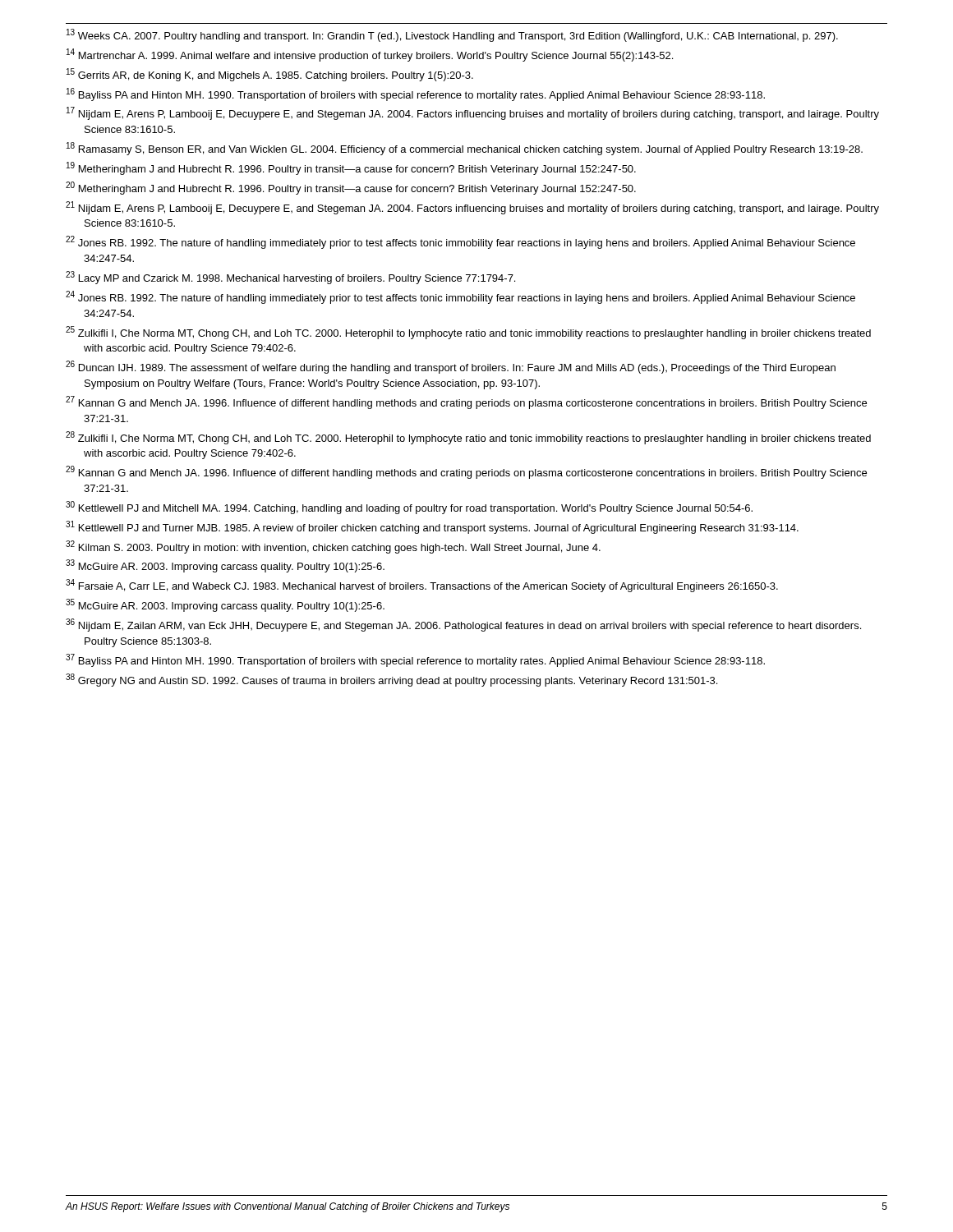Image resolution: width=953 pixels, height=1232 pixels.
Task: Select the footnote that says "28 Zulkifli I,"
Action: [469, 445]
